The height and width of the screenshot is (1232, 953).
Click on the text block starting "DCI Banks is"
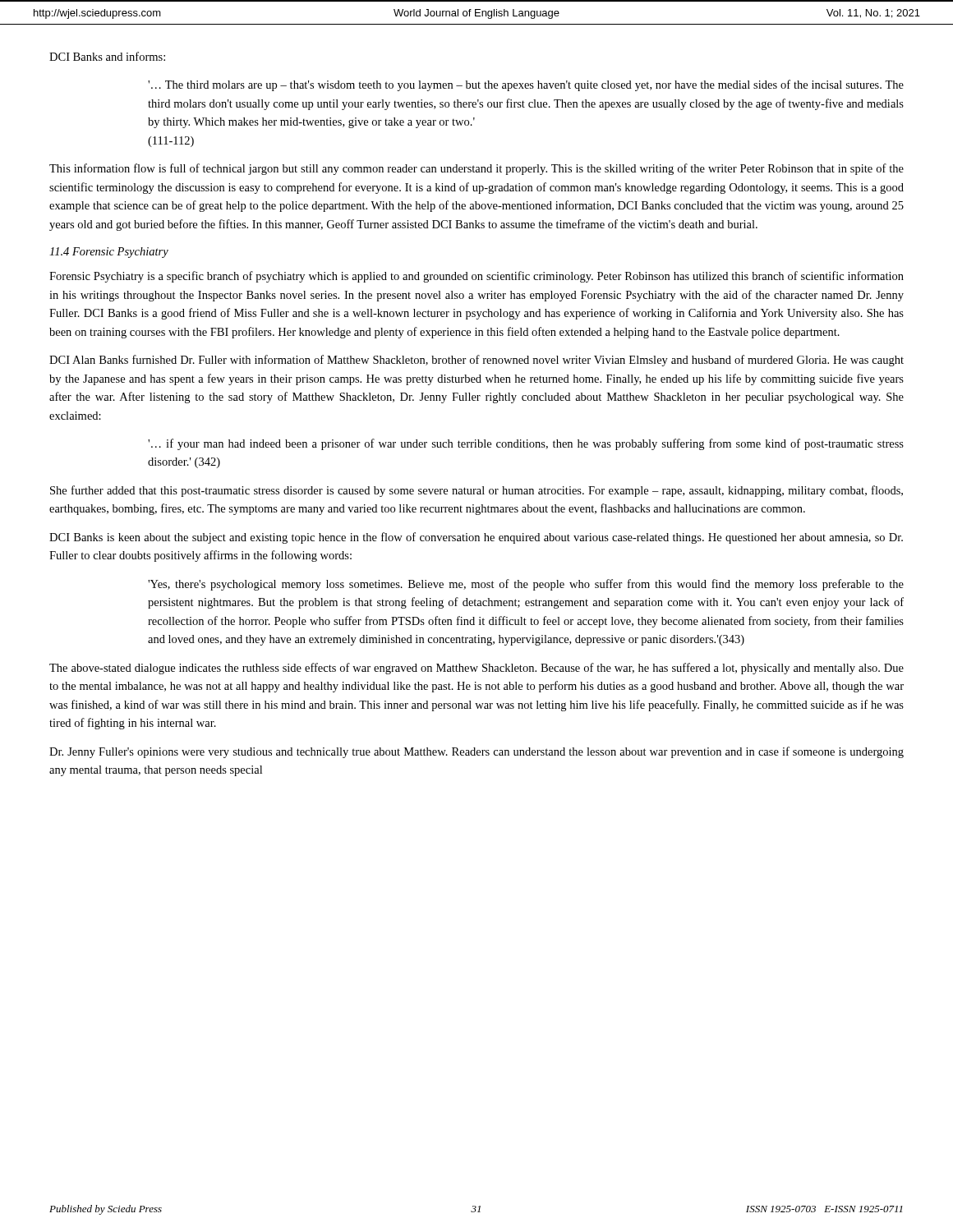(476, 546)
